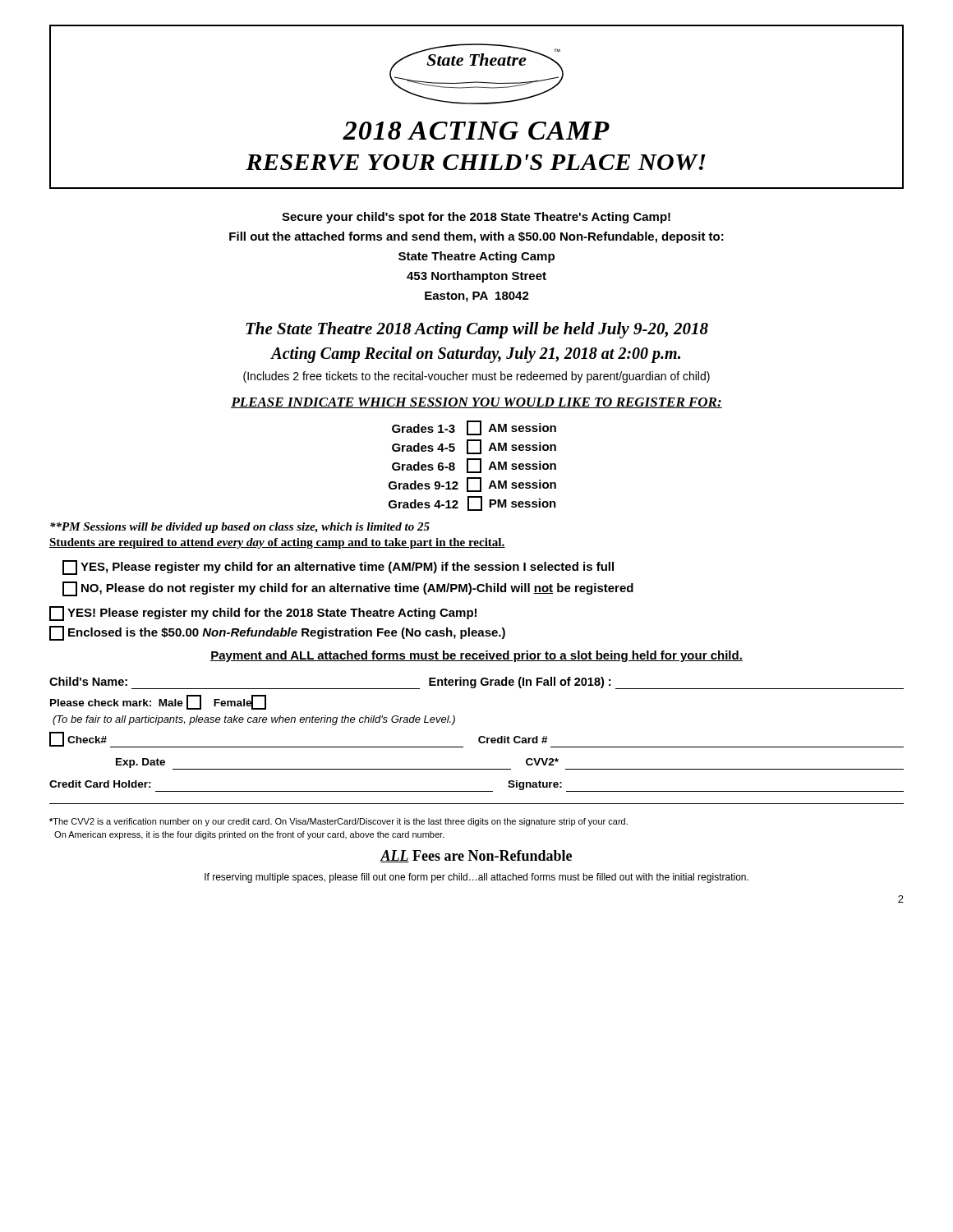
Task: Click on the region starting "The State Theatre 2018"
Action: (476, 329)
